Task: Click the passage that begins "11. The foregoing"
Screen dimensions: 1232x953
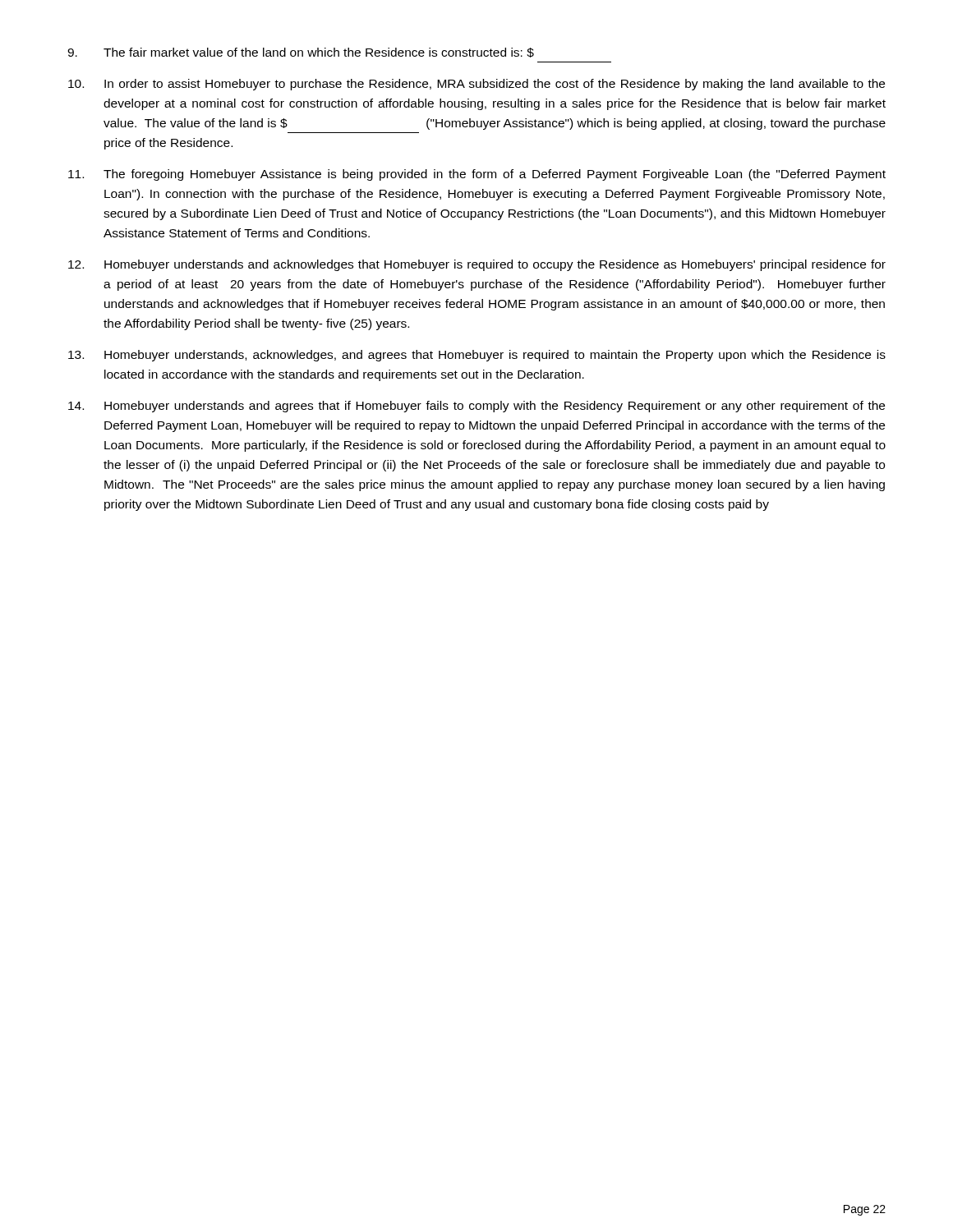Action: (476, 204)
